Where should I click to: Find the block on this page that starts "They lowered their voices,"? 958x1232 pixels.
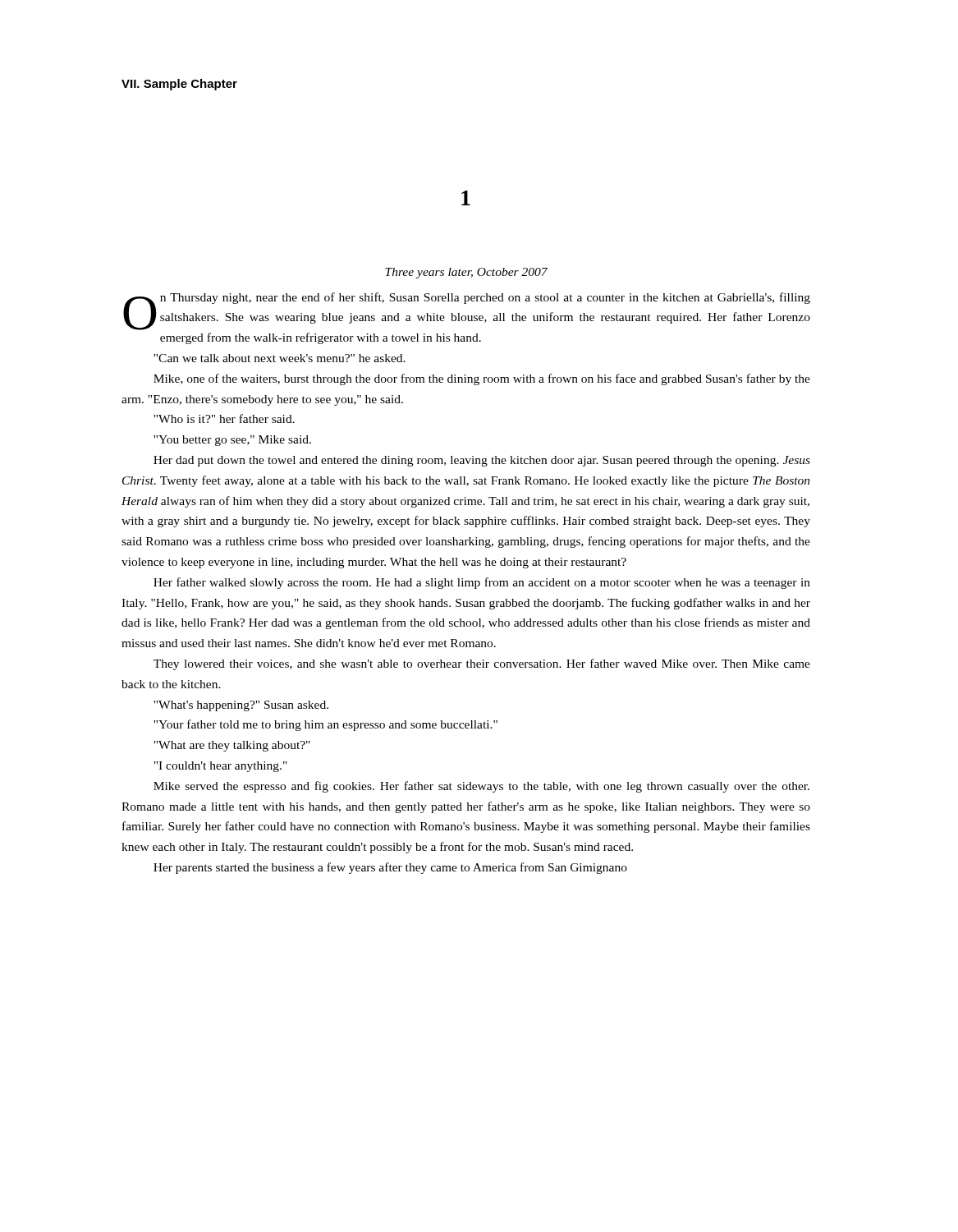466,673
